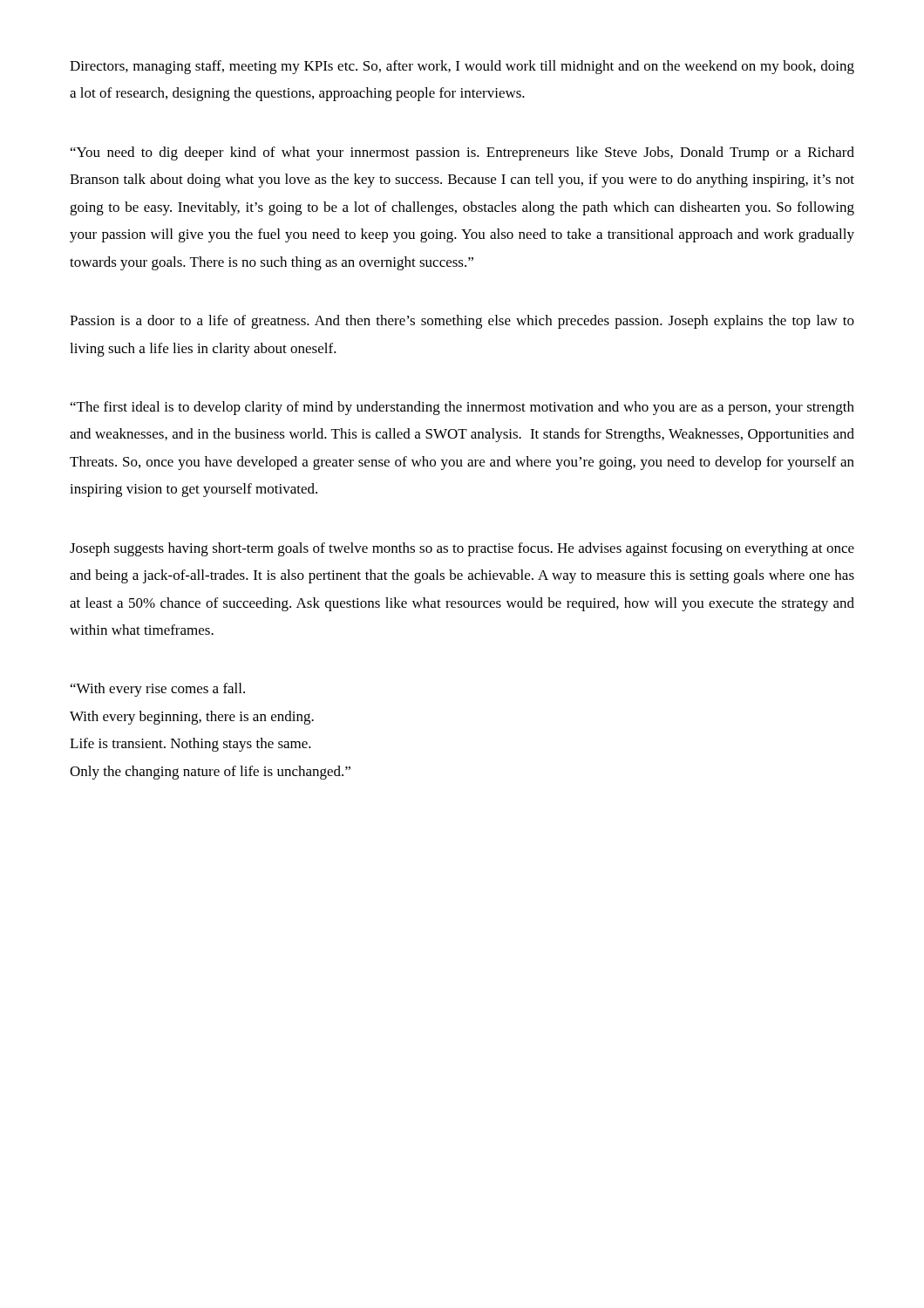Find the text block that says "Directors, managing staff, meeting my"
The image size is (924, 1308).
tap(462, 80)
